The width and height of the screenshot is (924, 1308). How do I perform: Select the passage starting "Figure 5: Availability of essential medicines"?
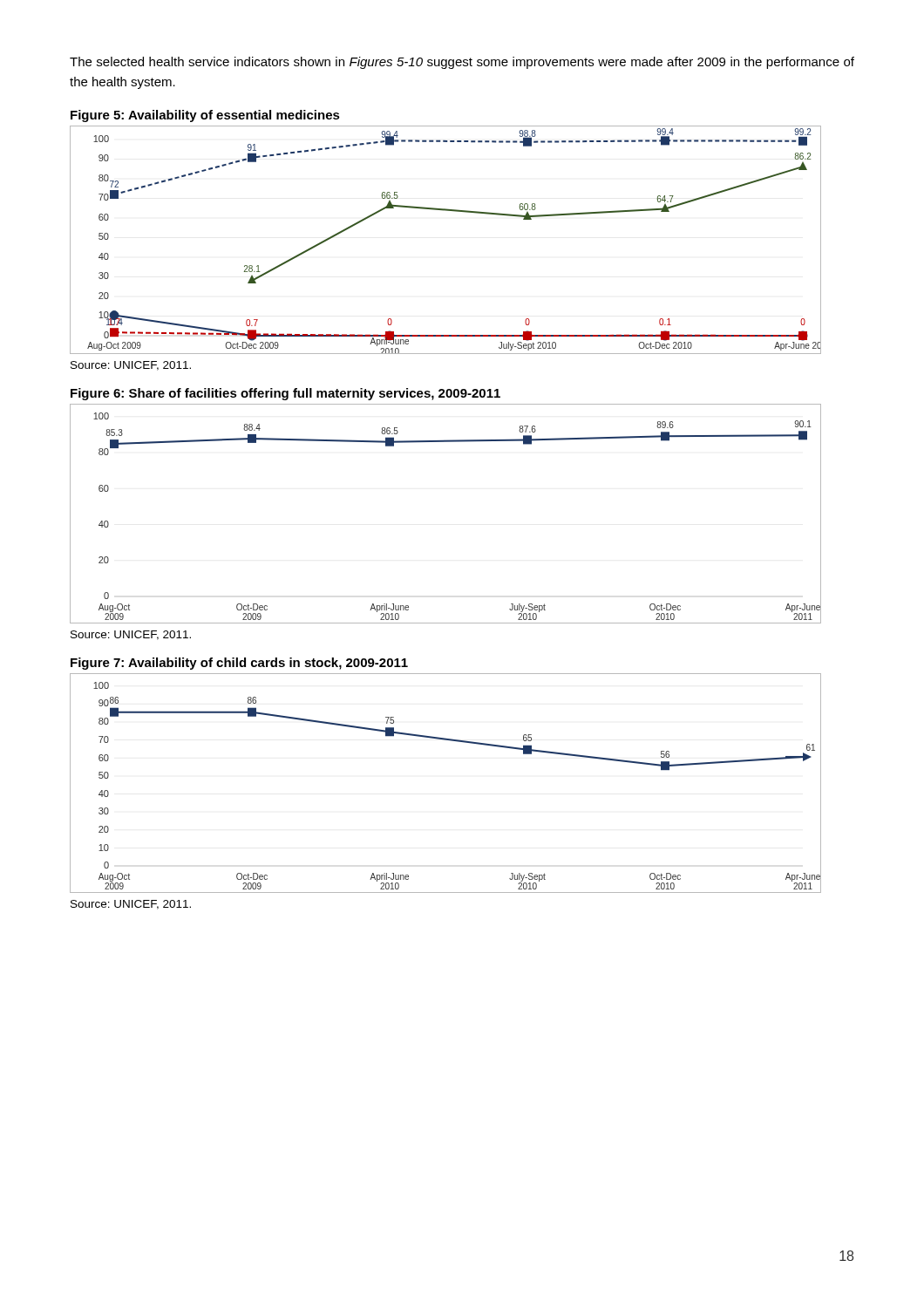(x=205, y=115)
